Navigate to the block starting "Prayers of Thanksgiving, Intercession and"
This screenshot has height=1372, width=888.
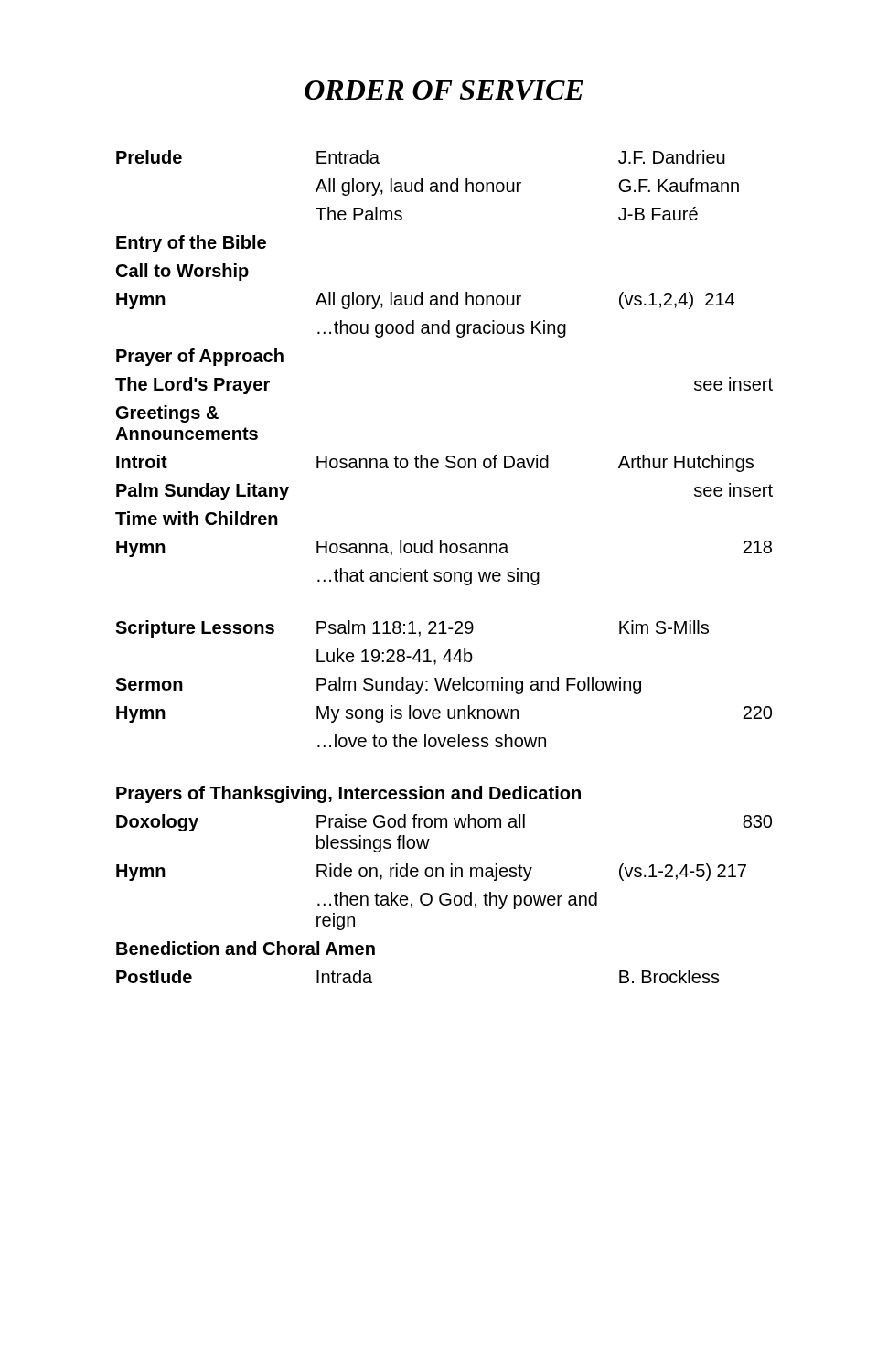pyautogui.click(x=348, y=793)
